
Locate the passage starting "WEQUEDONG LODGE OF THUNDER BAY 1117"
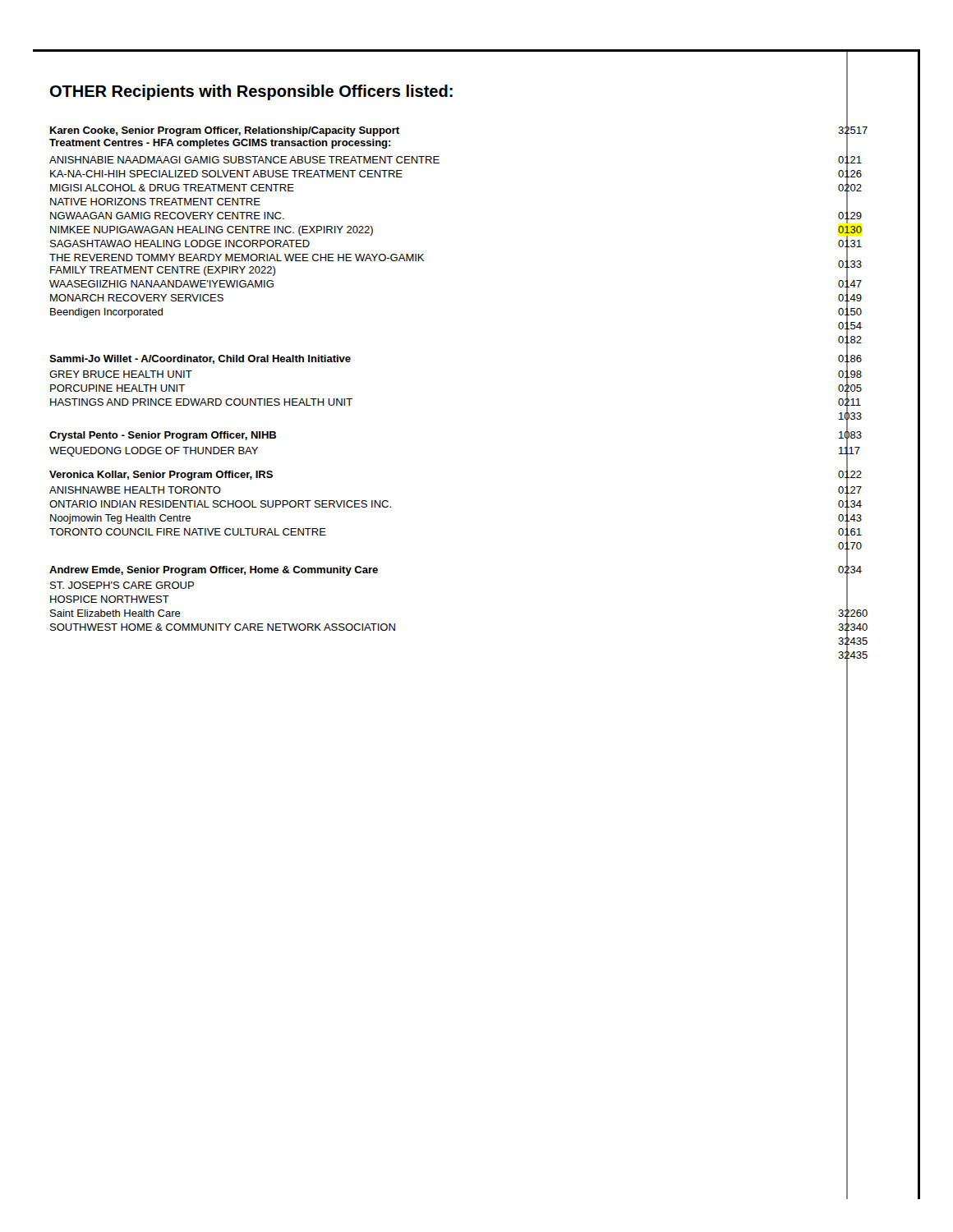151,451
